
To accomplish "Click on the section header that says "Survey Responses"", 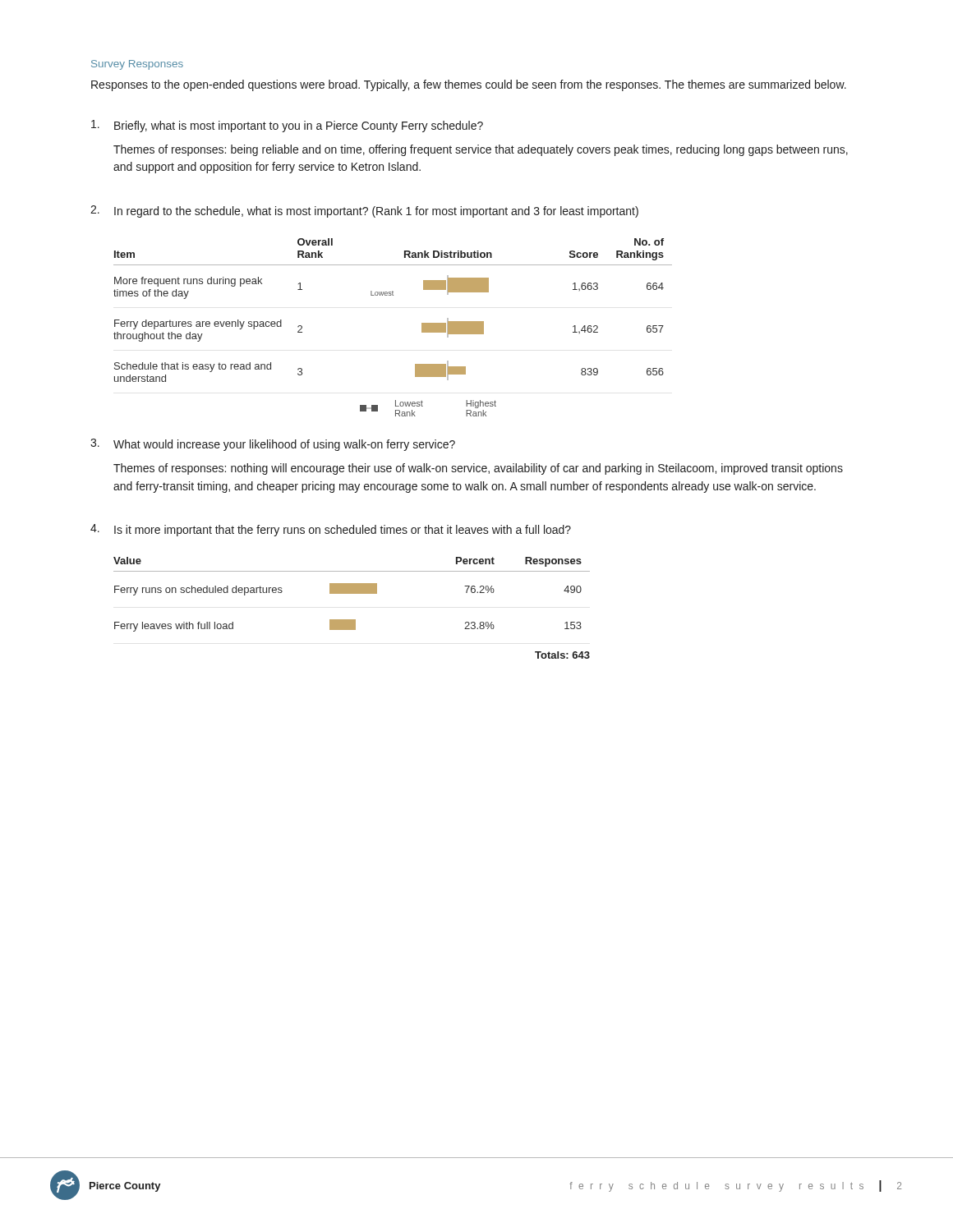I will point(137,64).
